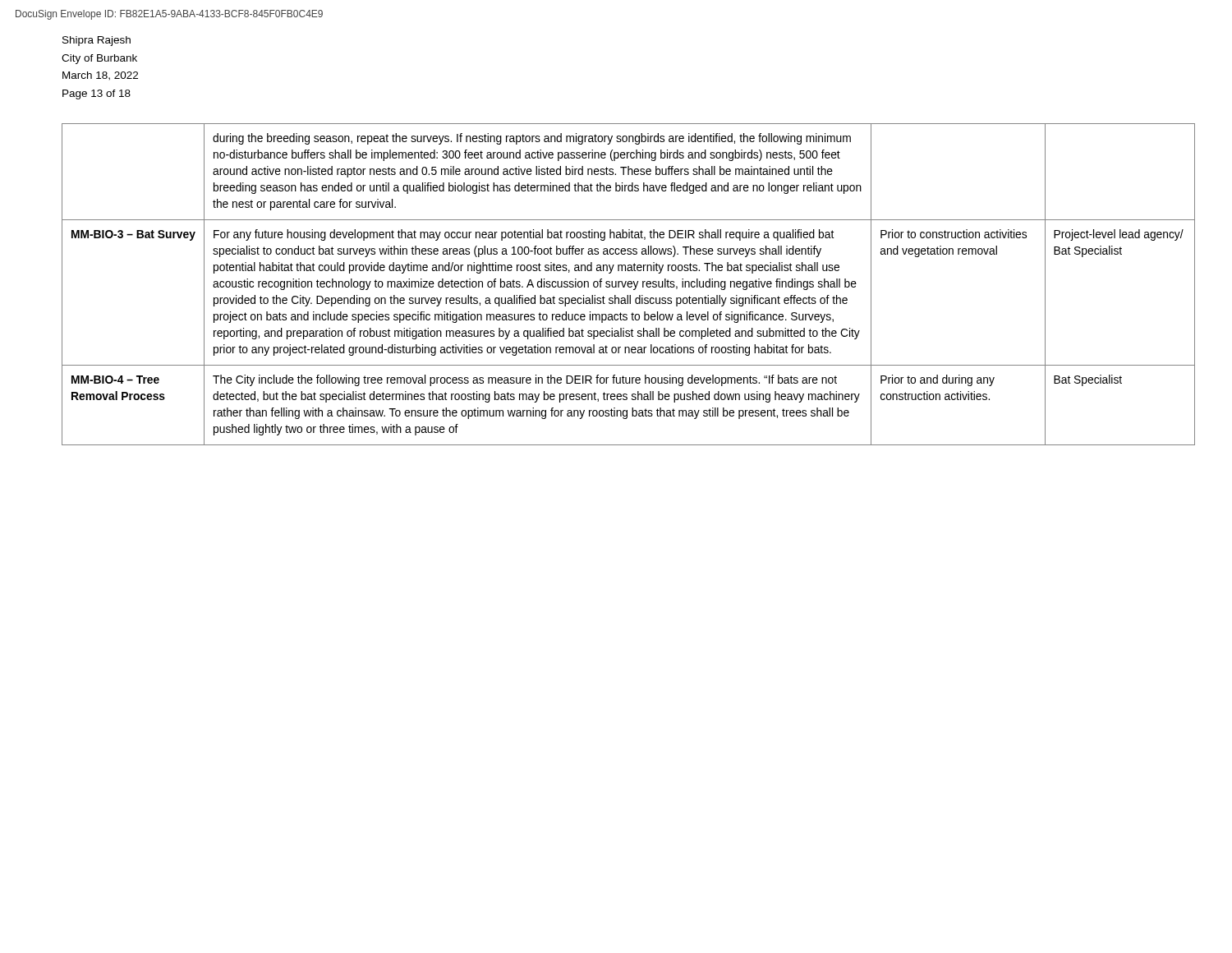Image resolution: width=1232 pixels, height=953 pixels.
Task: Click on the text block with the text "Shipra Rajesh City"
Action: [100, 66]
